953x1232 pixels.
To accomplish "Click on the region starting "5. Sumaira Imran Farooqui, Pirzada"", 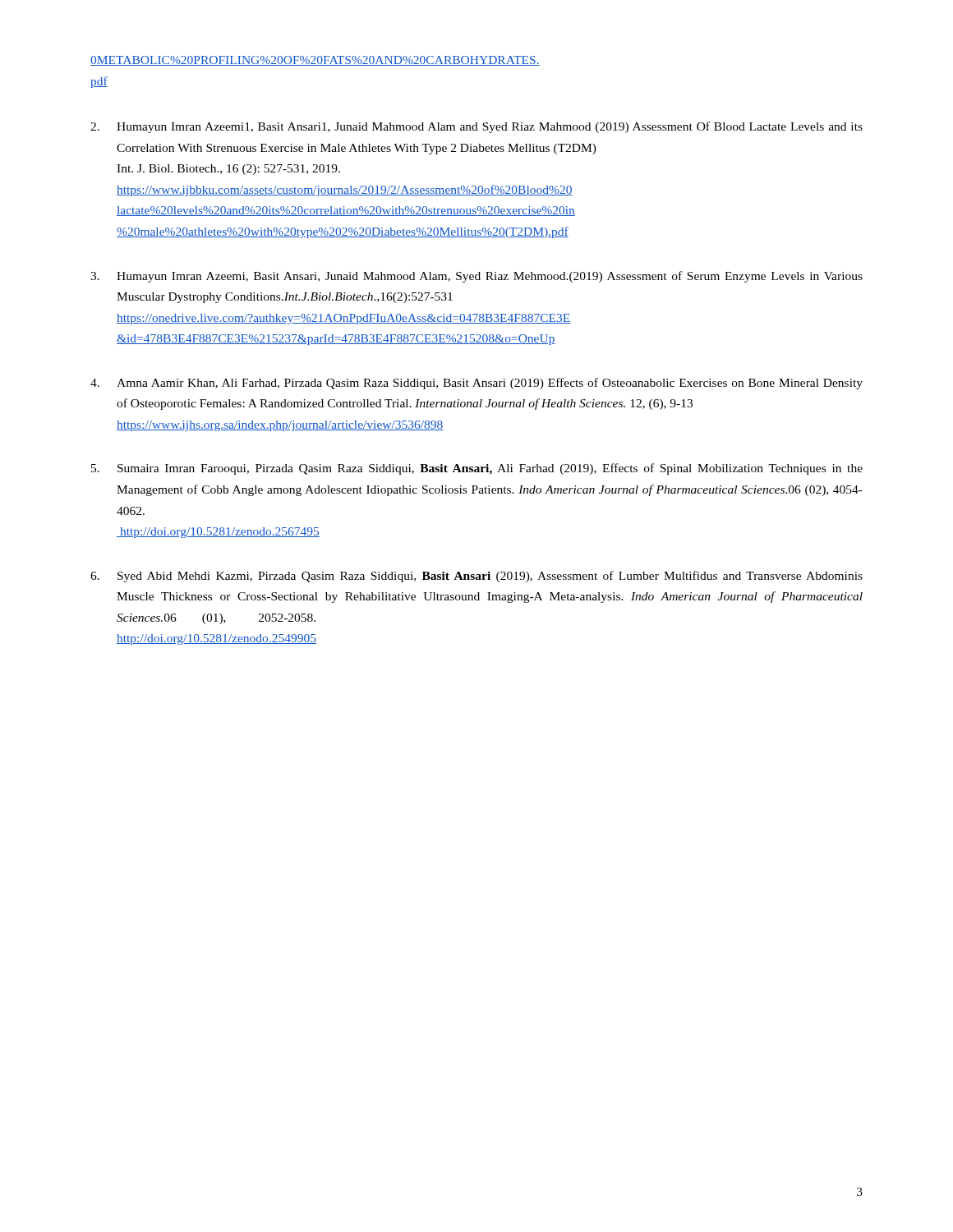I will tap(476, 500).
